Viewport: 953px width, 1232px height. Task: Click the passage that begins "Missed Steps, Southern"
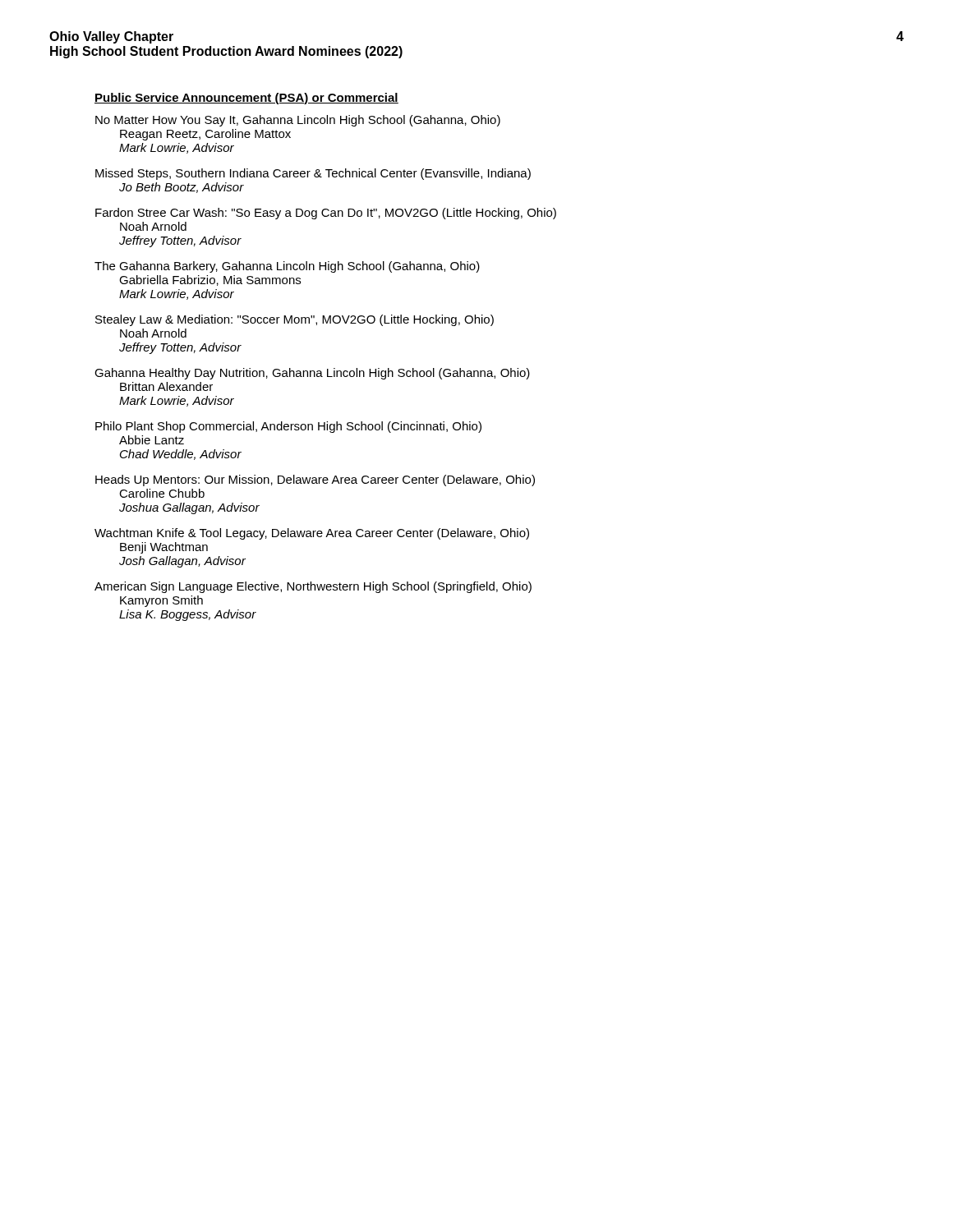pos(499,180)
